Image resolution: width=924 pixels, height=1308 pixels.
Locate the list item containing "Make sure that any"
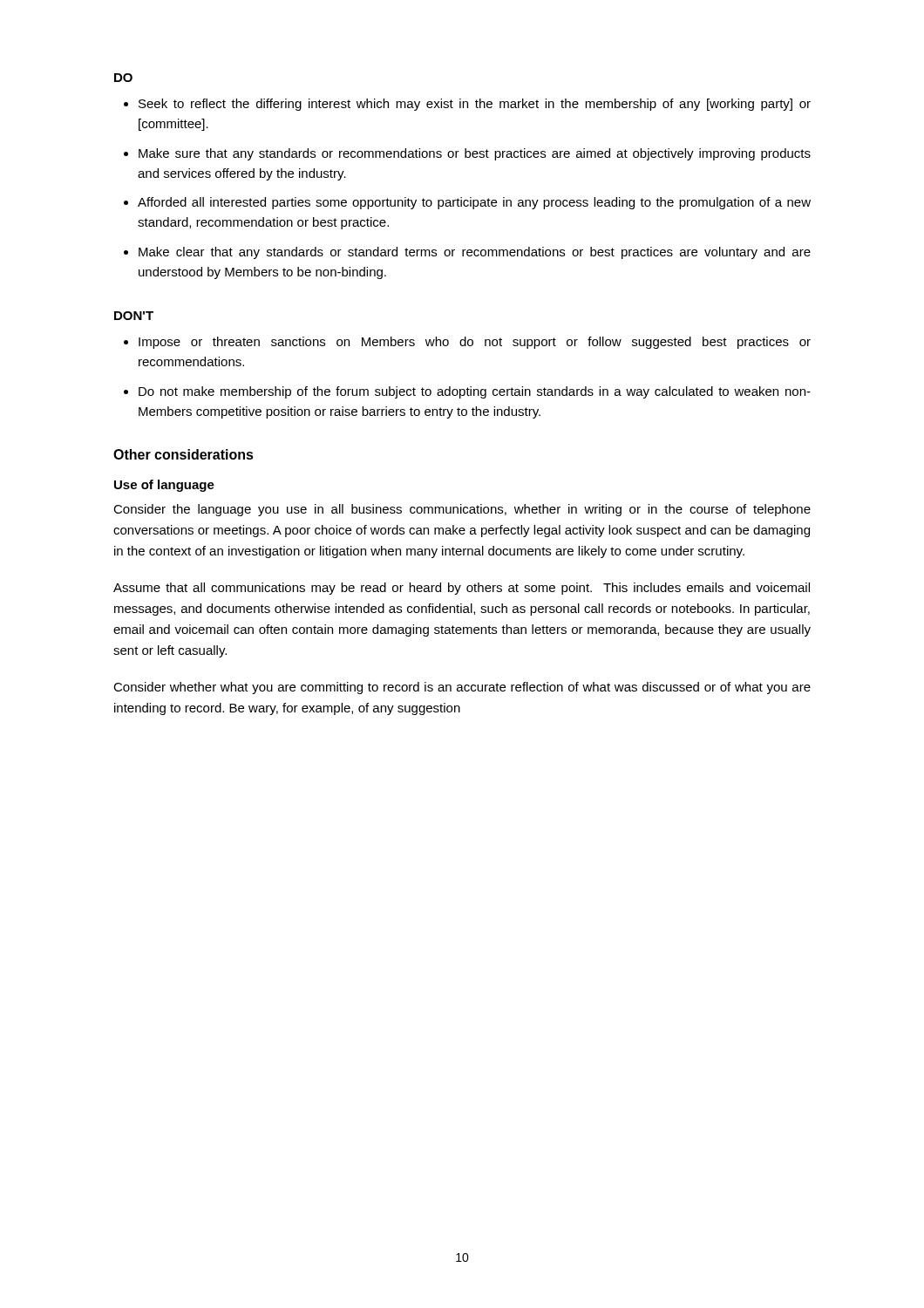click(x=474, y=163)
